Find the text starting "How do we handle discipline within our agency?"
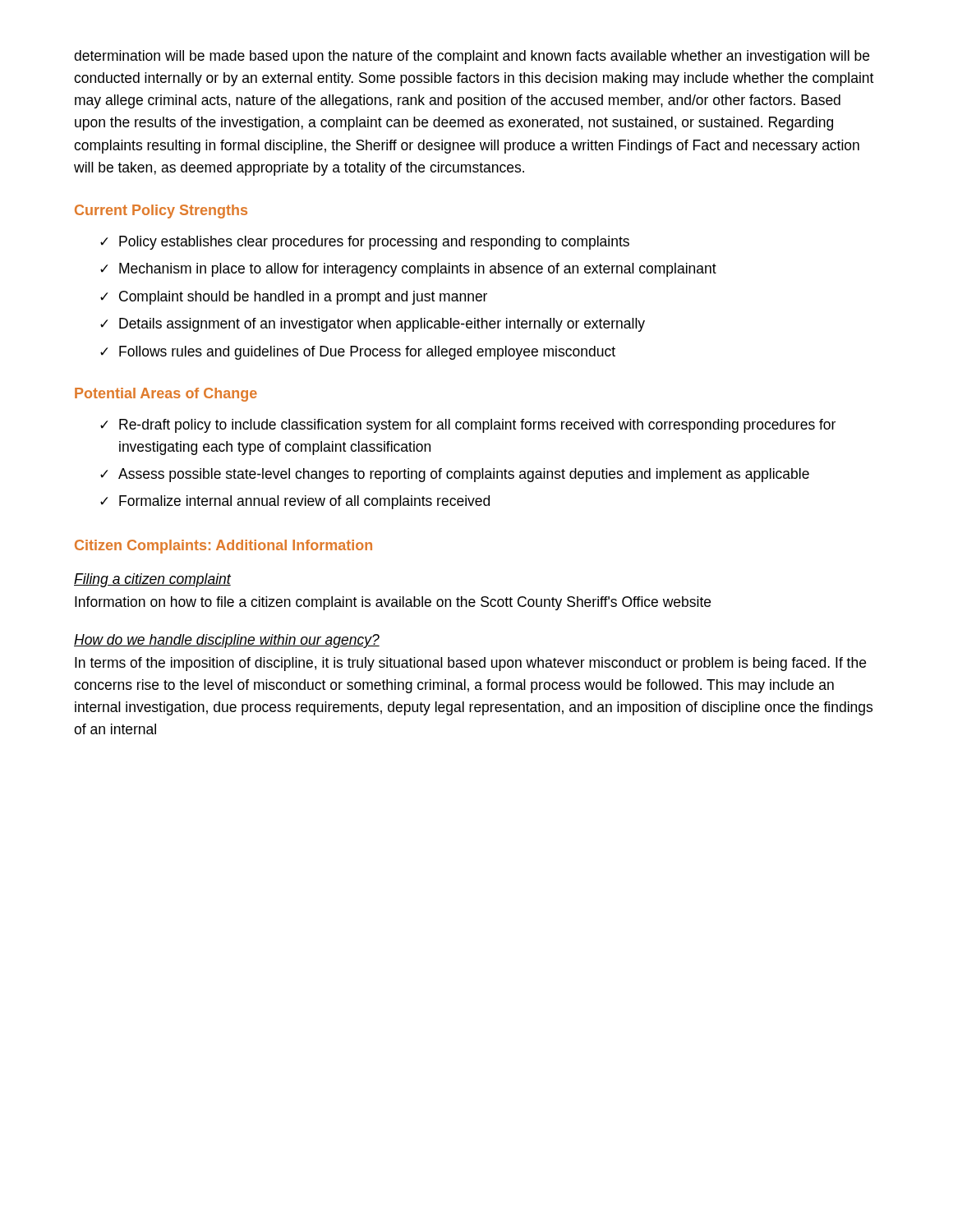This screenshot has width=953, height=1232. click(x=227, y=640)
